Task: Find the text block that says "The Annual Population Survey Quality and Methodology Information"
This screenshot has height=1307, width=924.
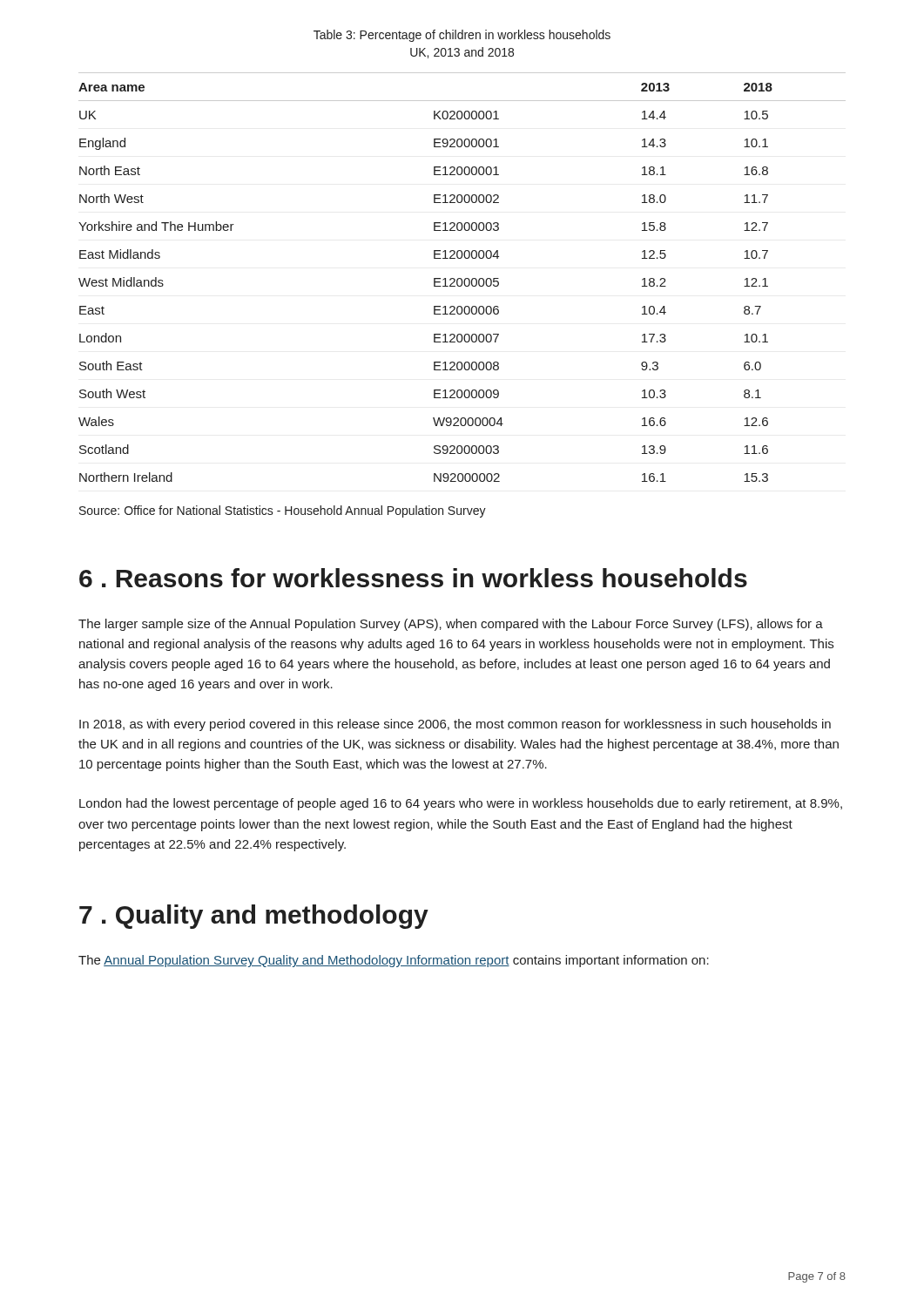Action: tap(394, 960)
